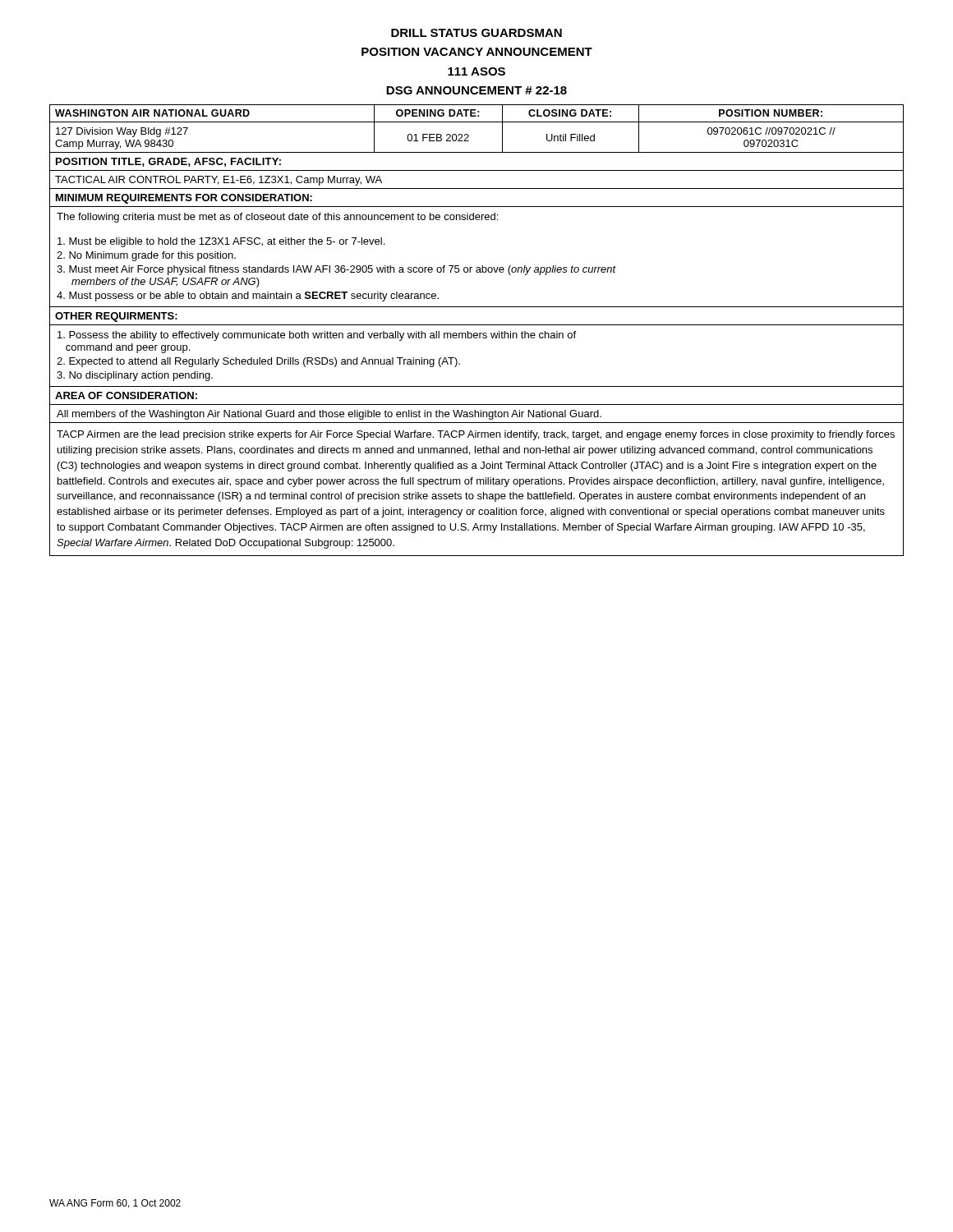This screenshot has height=1232, width=953.
Task: Select the passage starting "2. No Minimum grade for this position."
Action: [147, 255]
